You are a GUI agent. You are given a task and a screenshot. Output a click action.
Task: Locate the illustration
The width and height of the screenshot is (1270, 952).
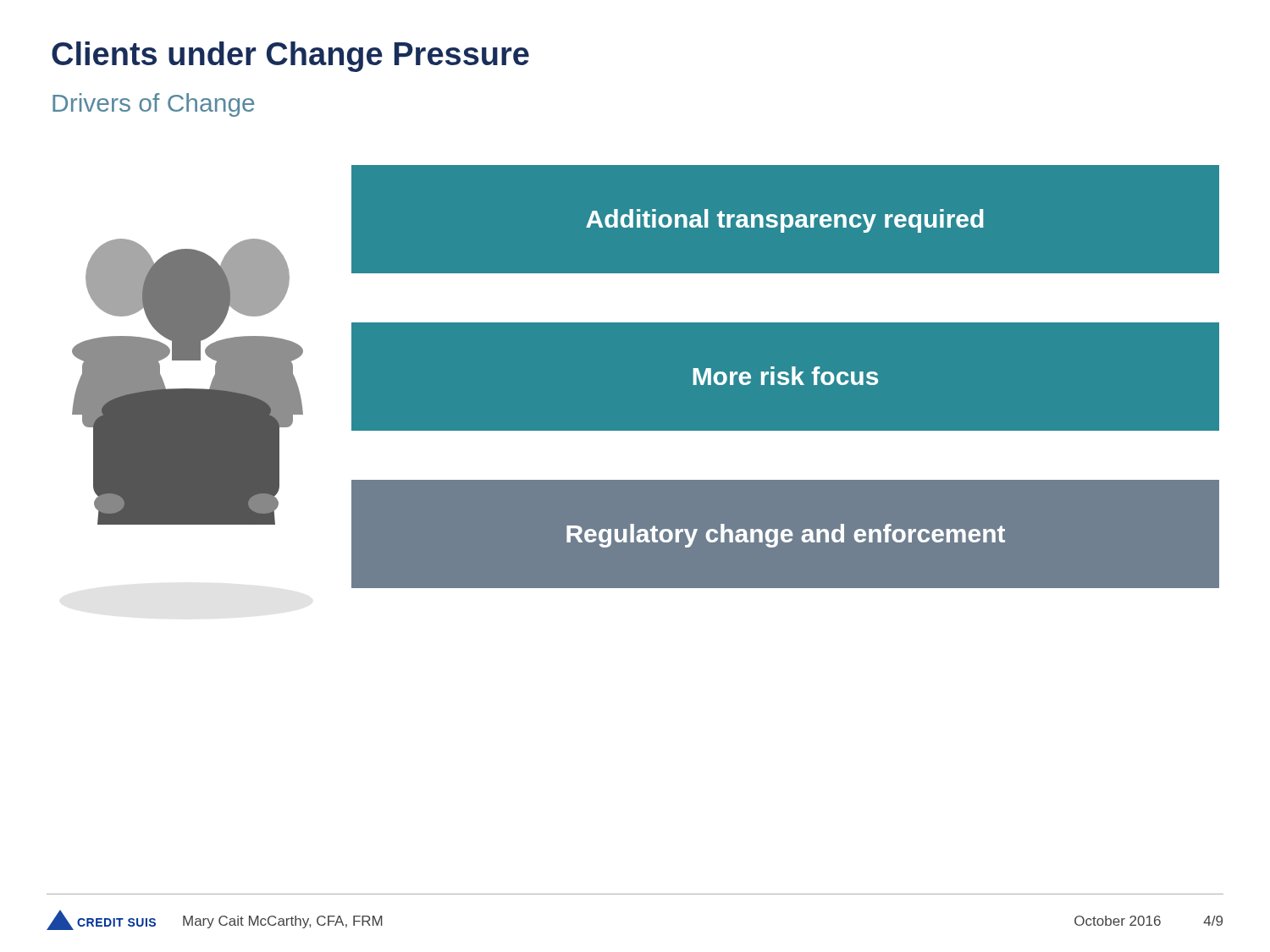[186, 394]
